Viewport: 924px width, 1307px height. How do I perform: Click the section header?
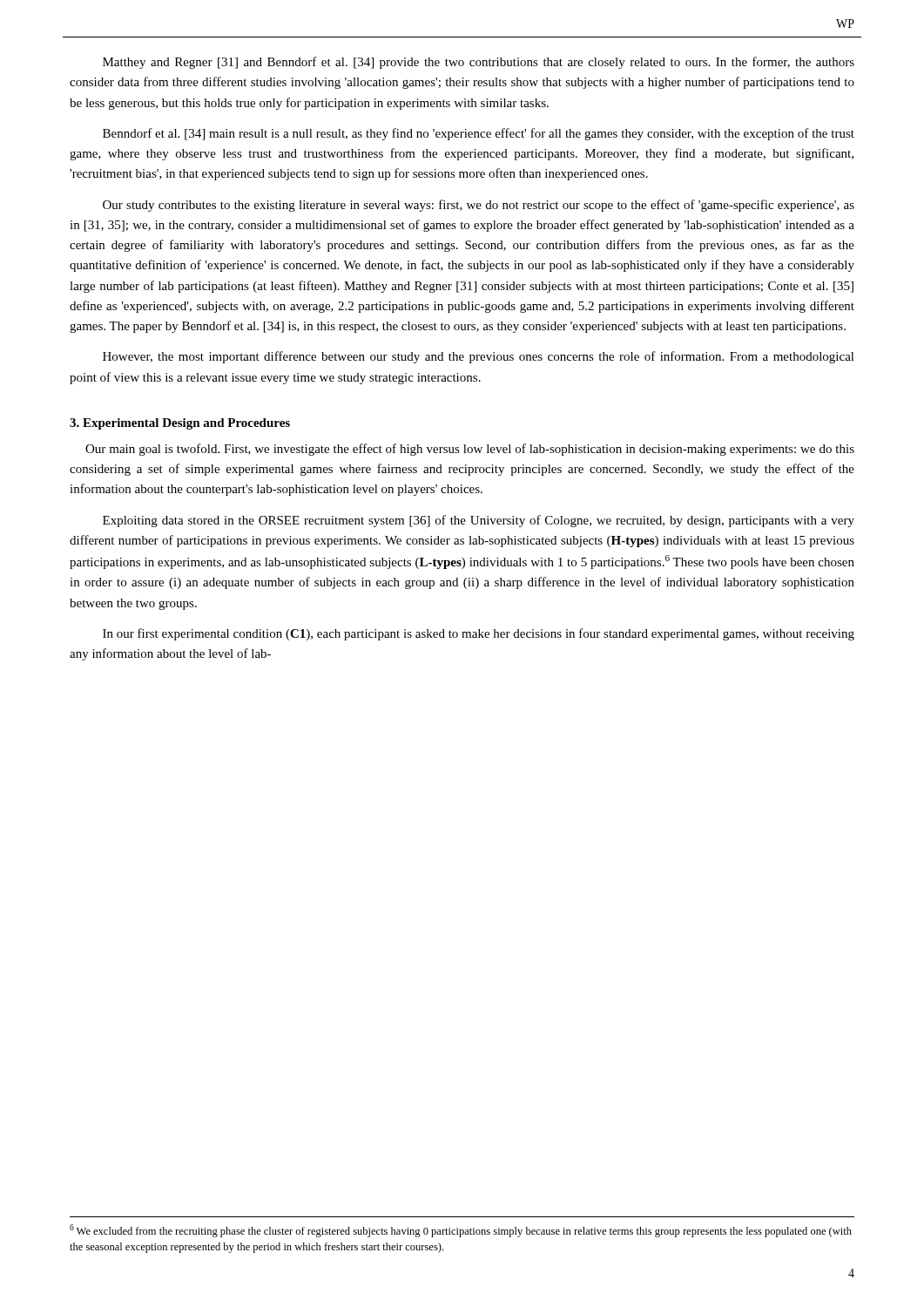(x=180, y=422)
